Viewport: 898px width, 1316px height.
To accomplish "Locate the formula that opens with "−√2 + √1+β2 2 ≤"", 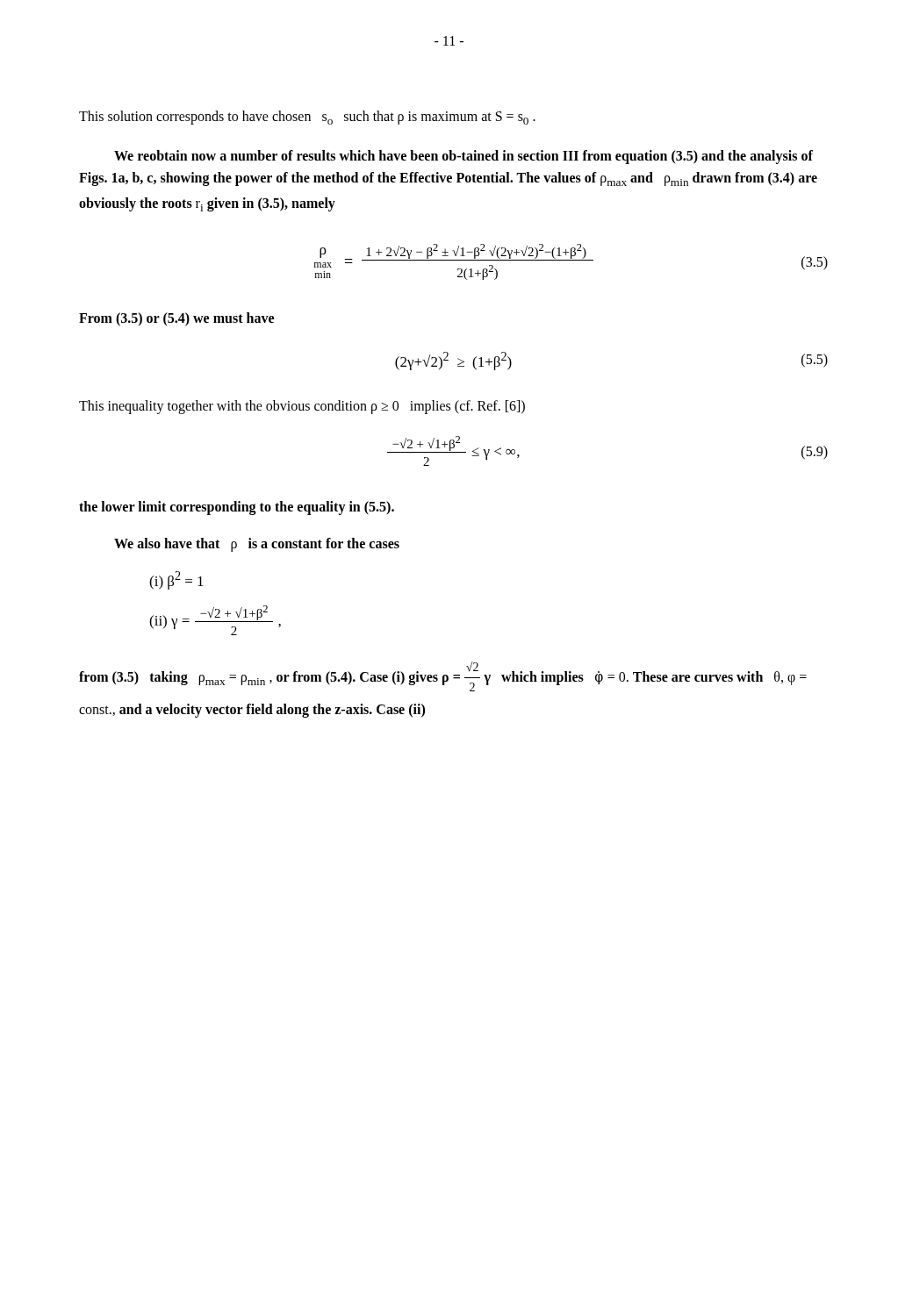I will (x=426, y=452).
